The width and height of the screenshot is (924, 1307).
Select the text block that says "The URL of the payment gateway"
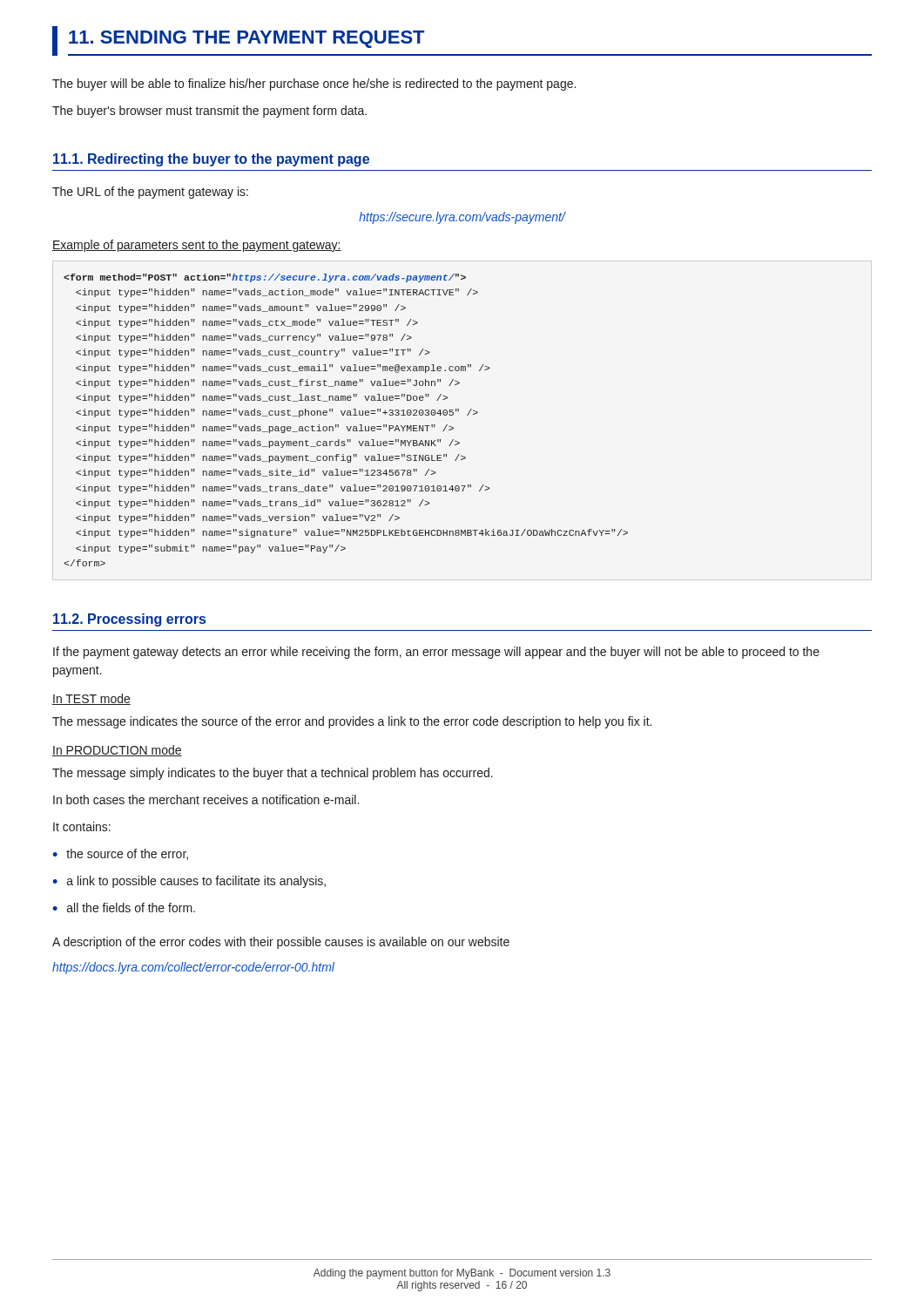151,192
